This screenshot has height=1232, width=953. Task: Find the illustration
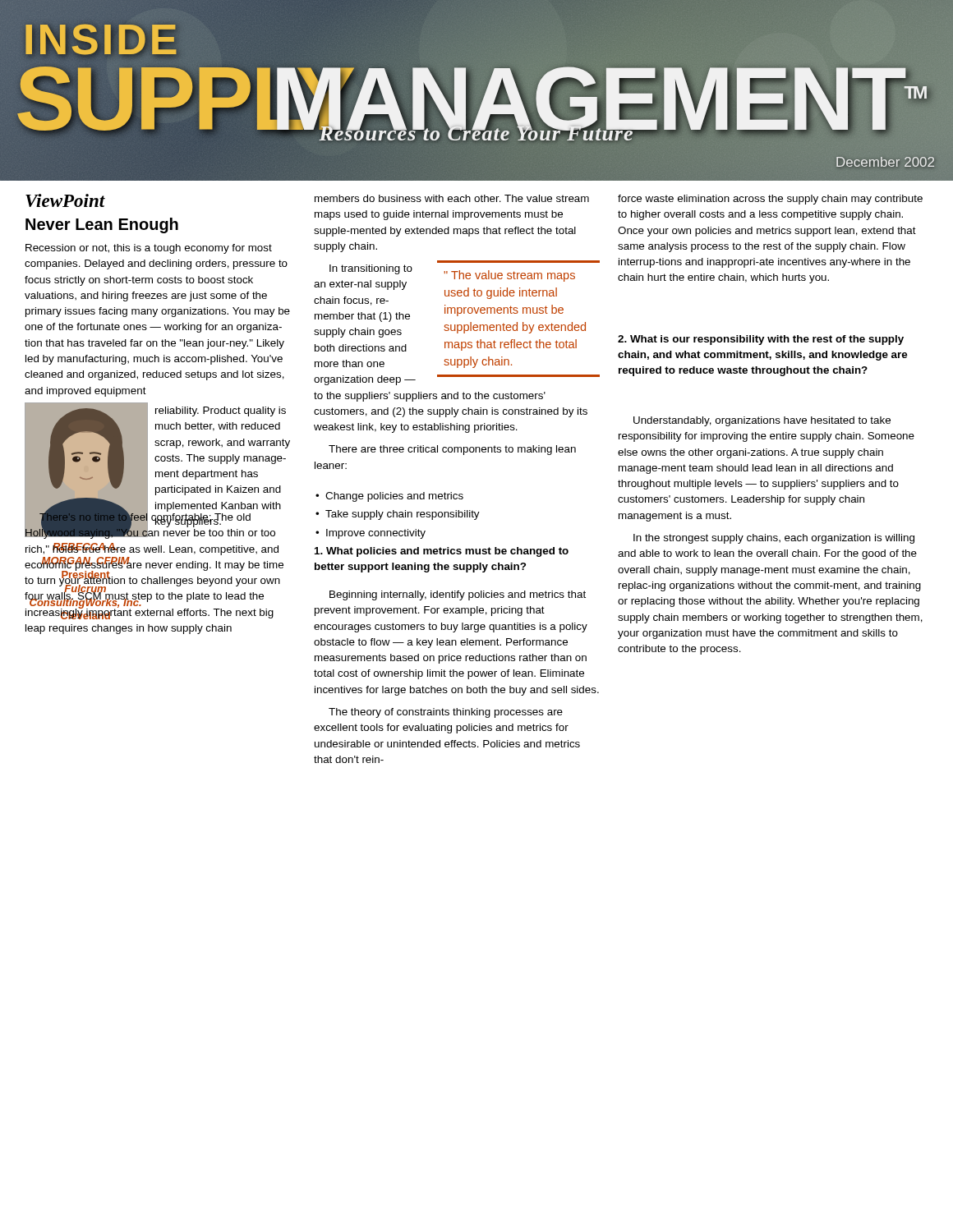coord(476,90)
